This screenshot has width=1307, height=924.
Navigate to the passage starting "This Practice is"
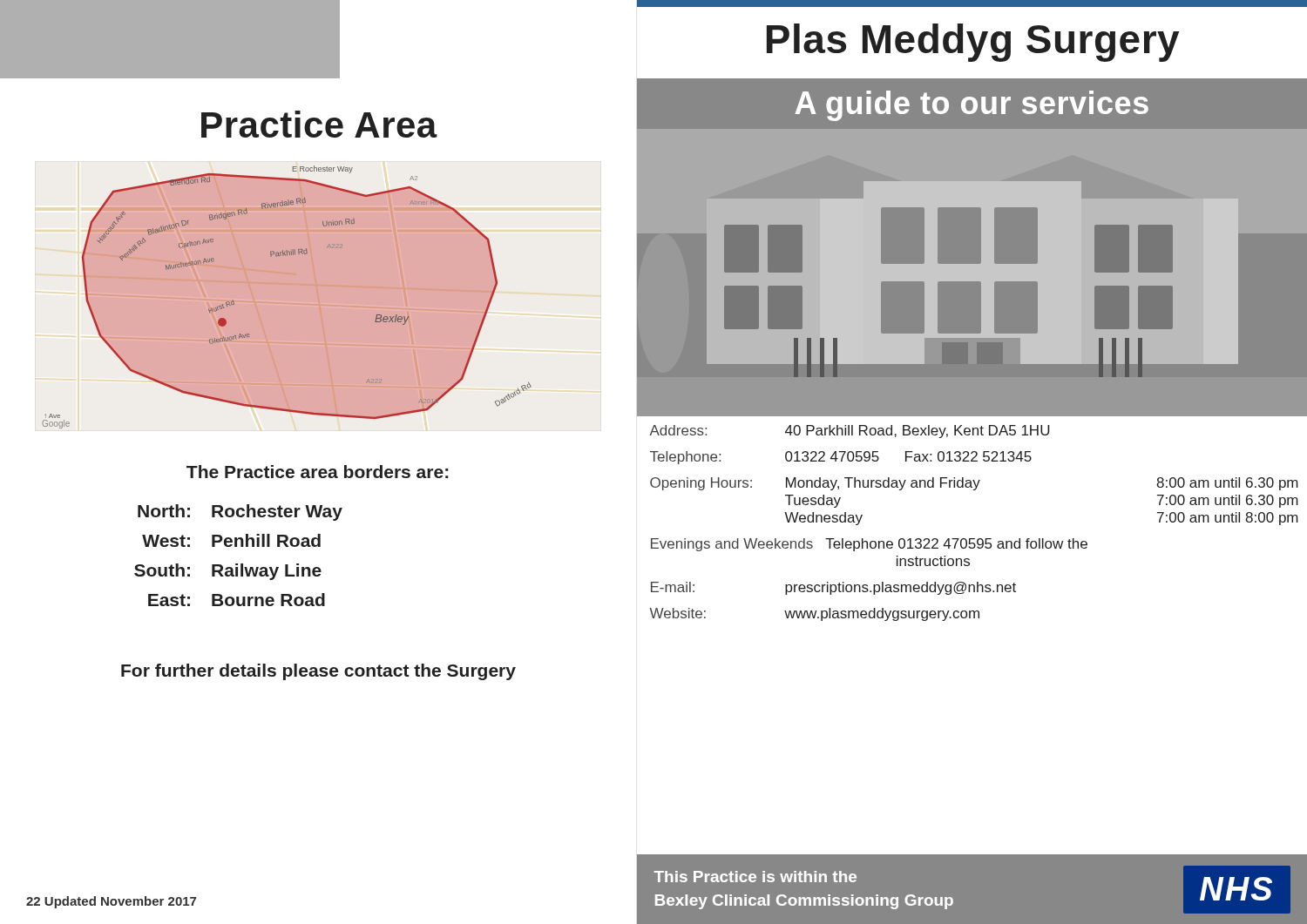(x=804, y=888)
